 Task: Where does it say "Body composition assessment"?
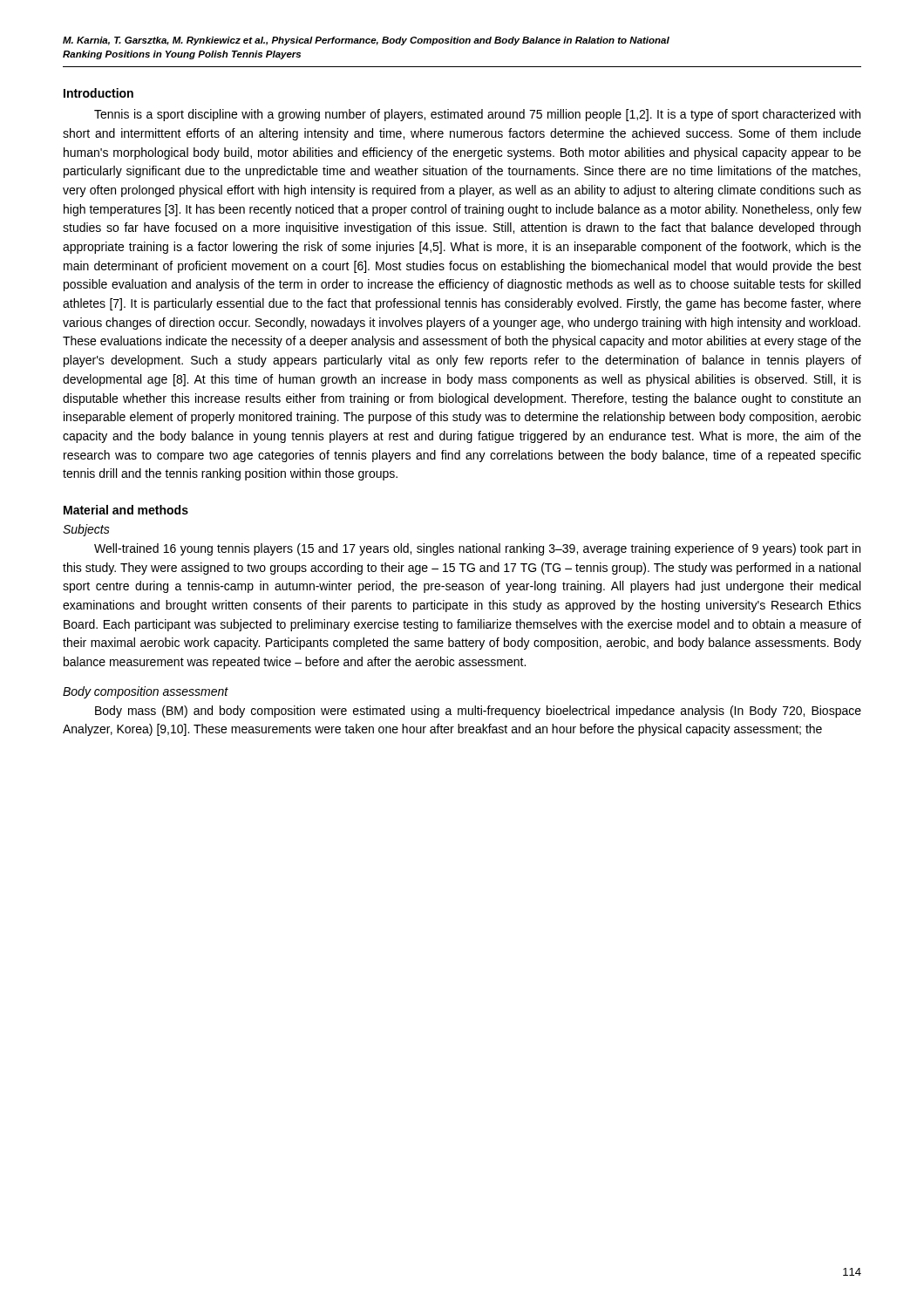coord(145,691)
